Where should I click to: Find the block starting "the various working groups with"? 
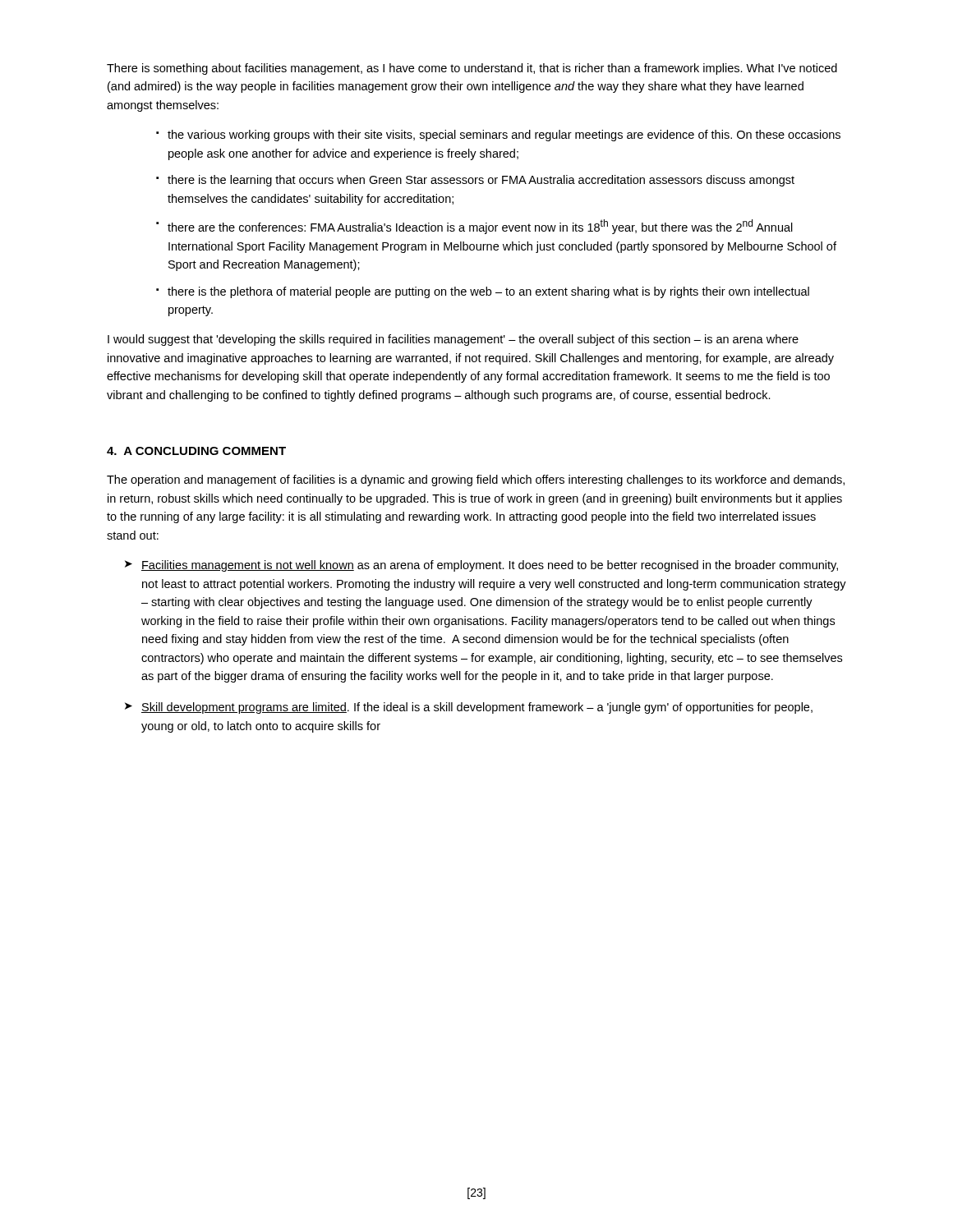507,144
